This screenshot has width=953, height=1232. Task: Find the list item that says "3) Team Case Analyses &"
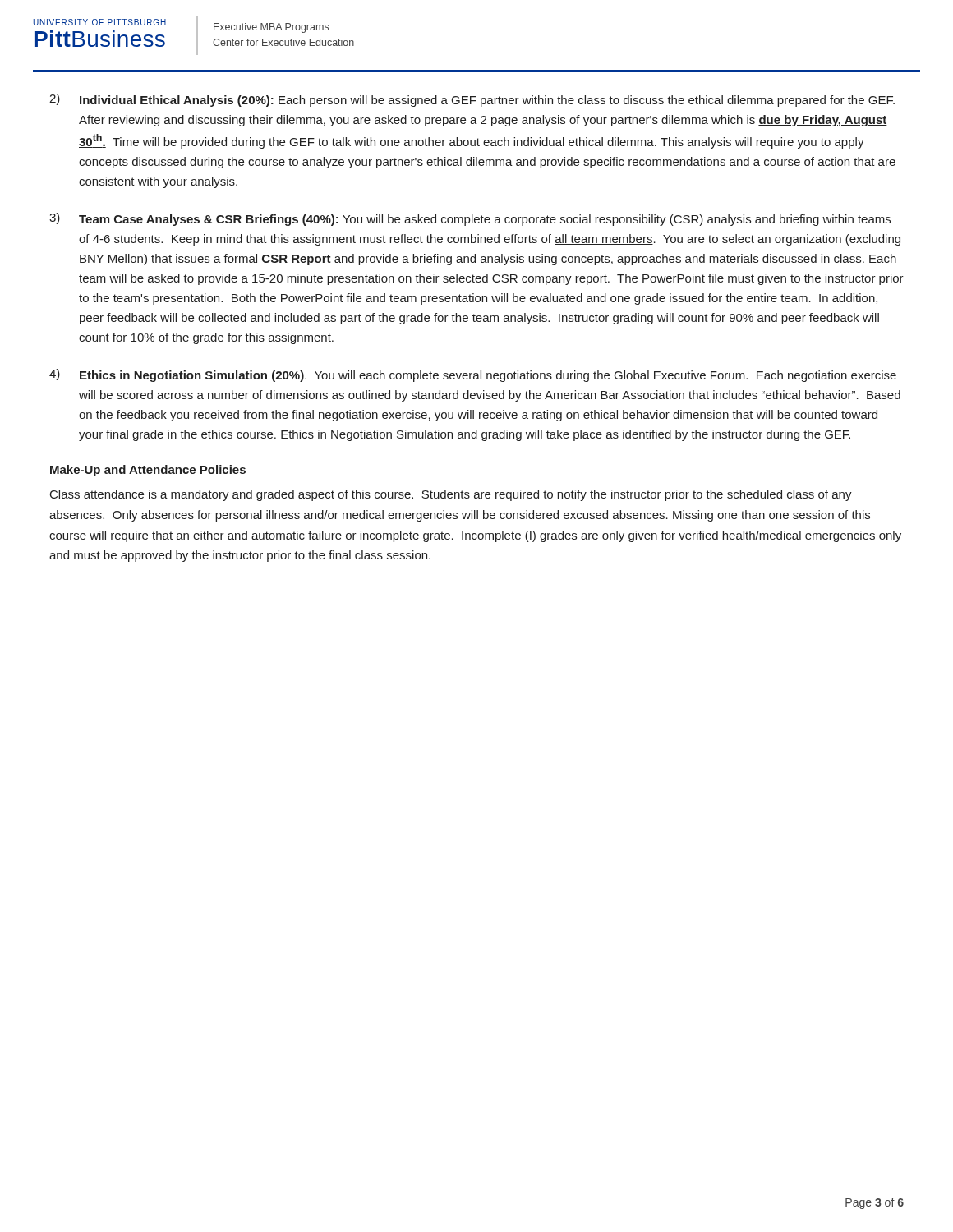(476, 278)
